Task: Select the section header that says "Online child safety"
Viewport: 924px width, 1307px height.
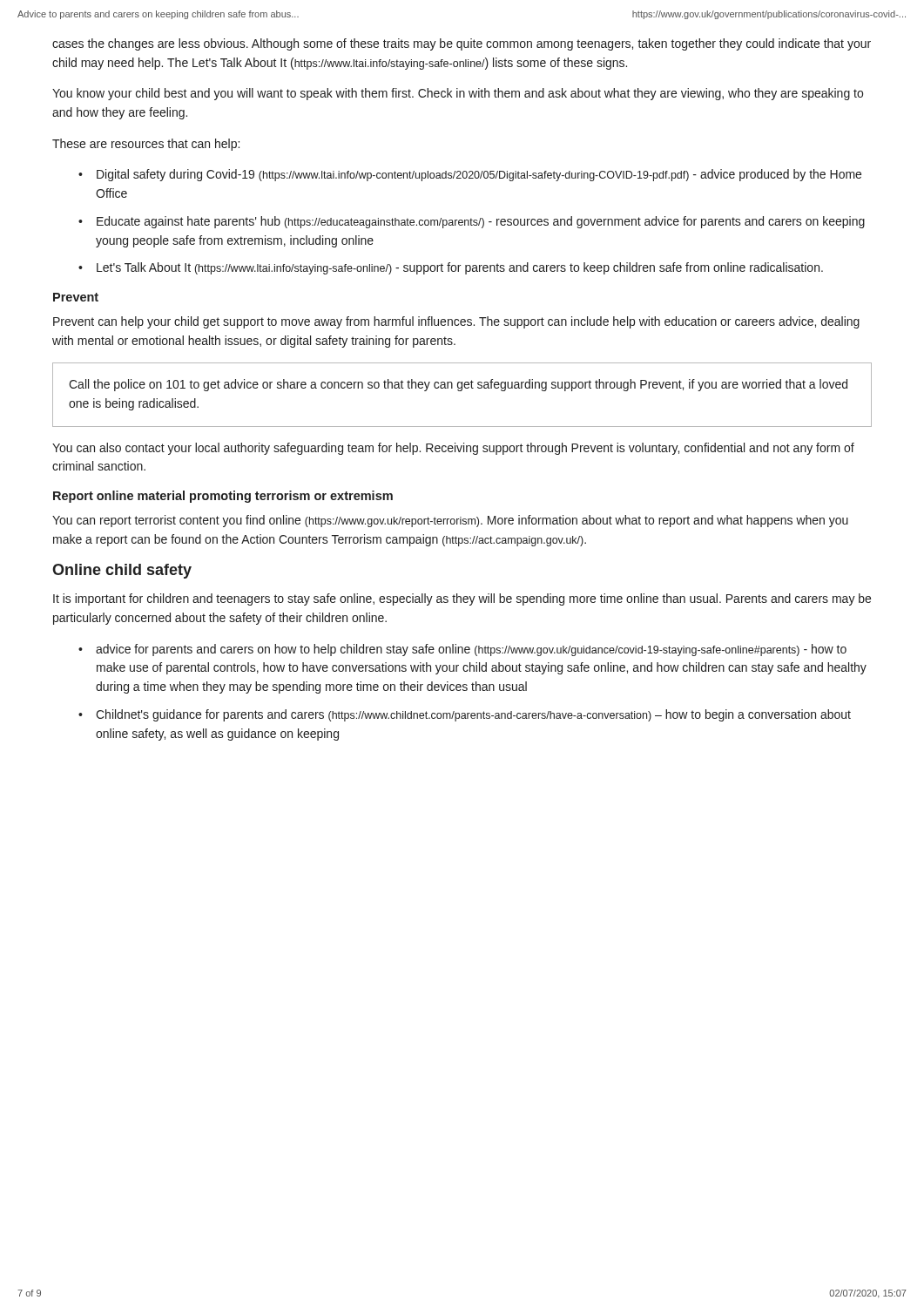Action: [122, 570]
